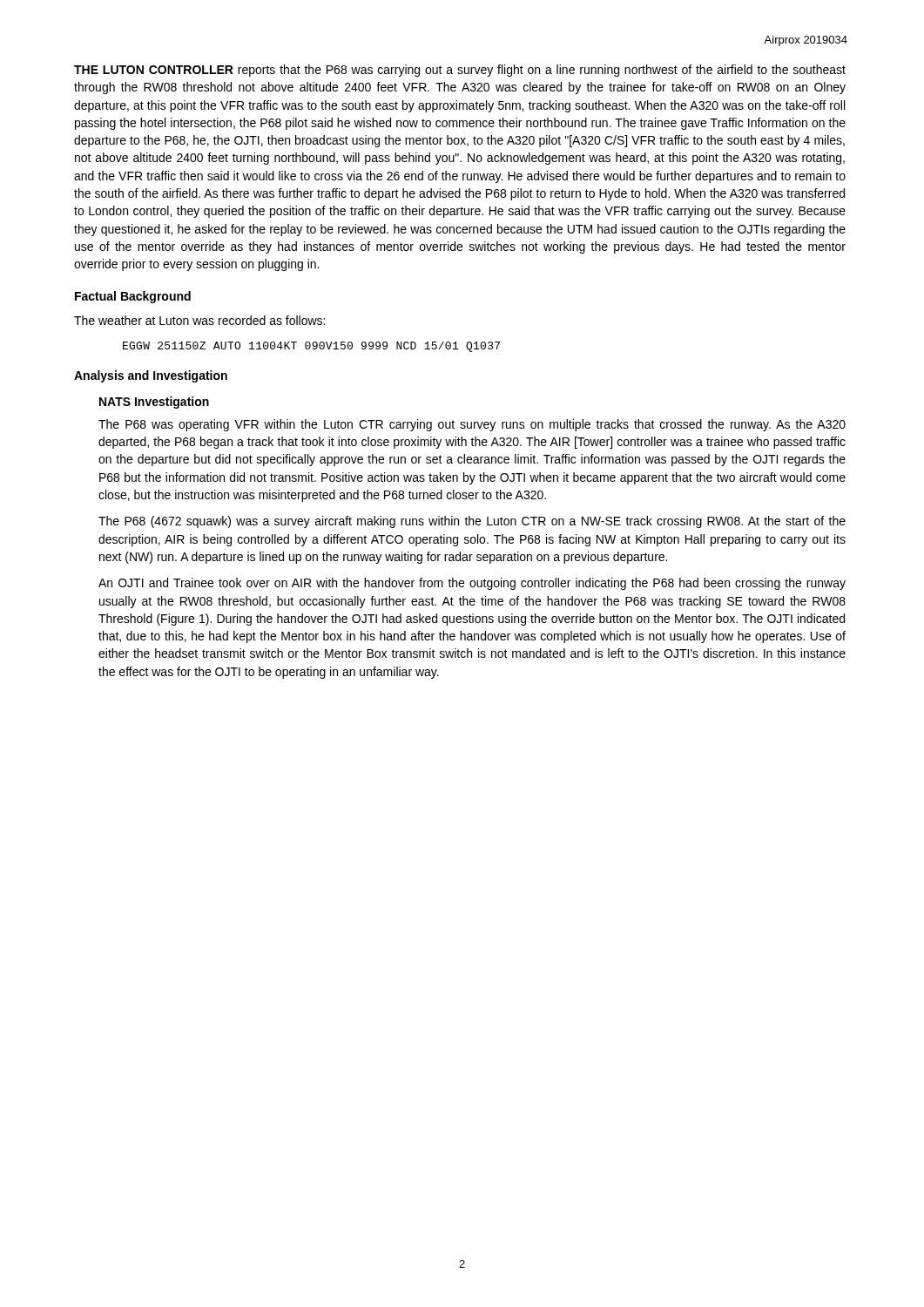Where is the passage that starts "EGGW 251150Z AUTO 11004KT"?
Viewport: 924px width, 1307px height.
click(x=311, y=346)
